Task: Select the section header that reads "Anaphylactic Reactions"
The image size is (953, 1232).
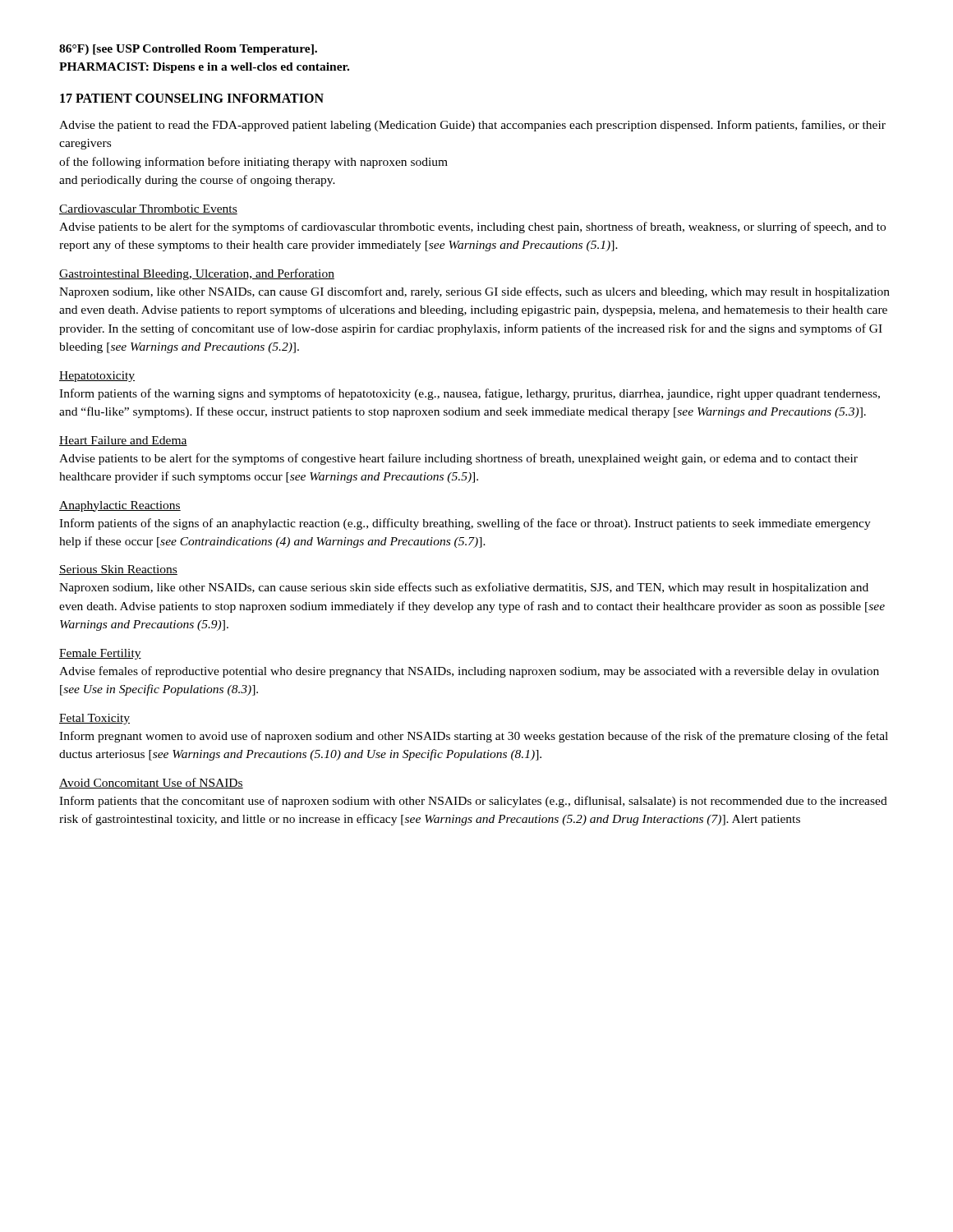Action: [120, 504]
